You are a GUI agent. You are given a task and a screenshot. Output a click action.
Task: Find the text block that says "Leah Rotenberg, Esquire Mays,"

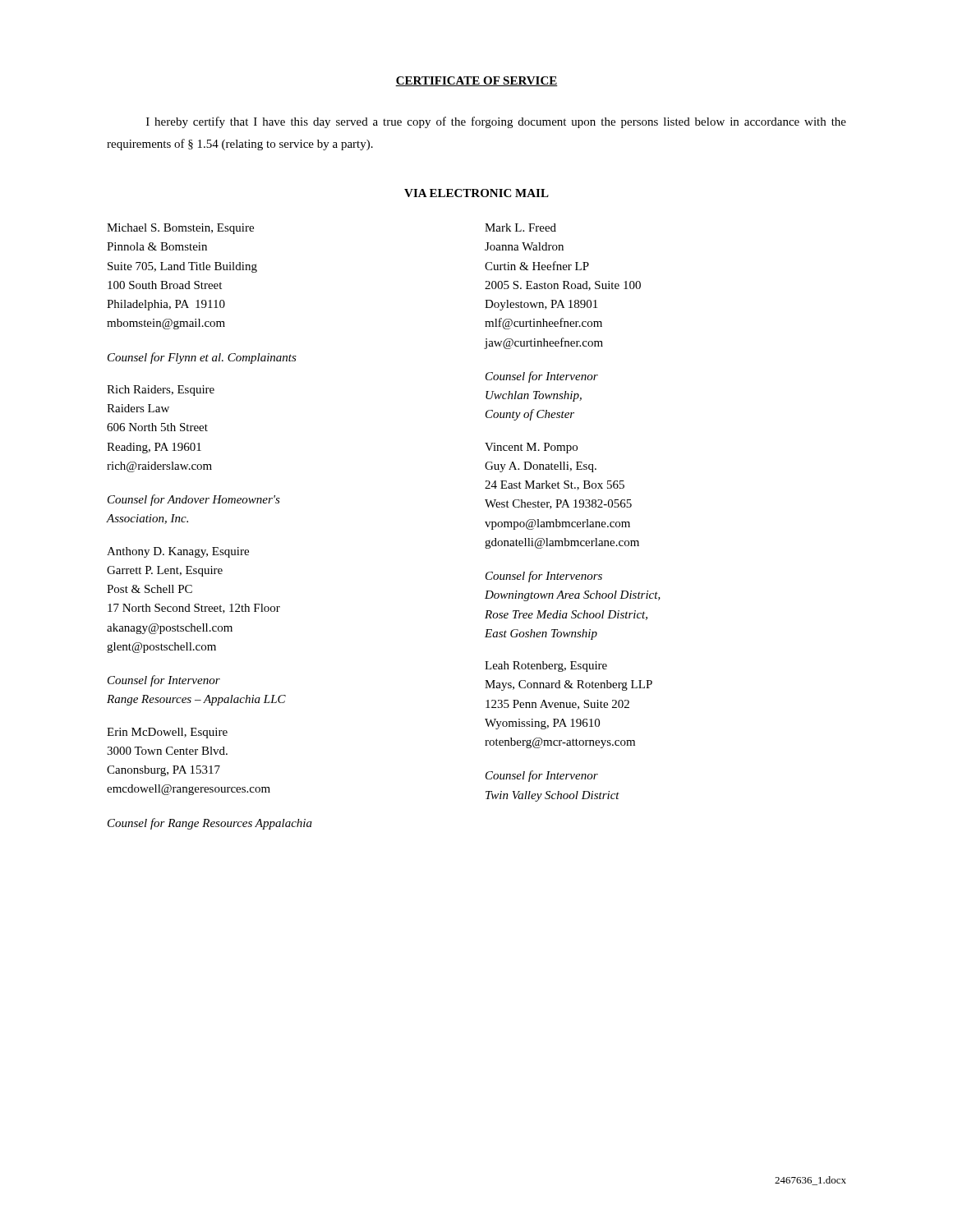(569, 703)
